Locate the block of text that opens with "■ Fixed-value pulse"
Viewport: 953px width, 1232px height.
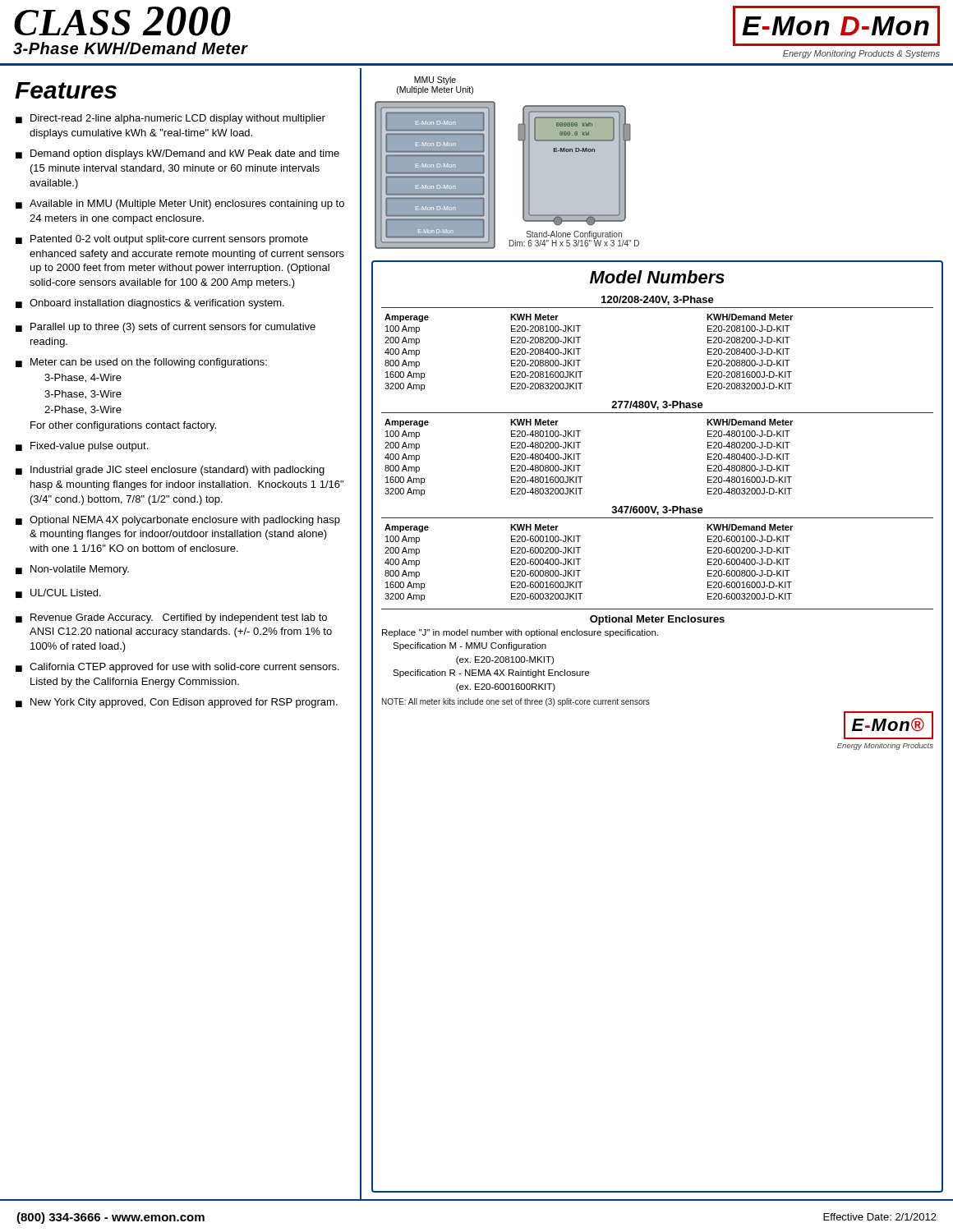tap(82, 447)
